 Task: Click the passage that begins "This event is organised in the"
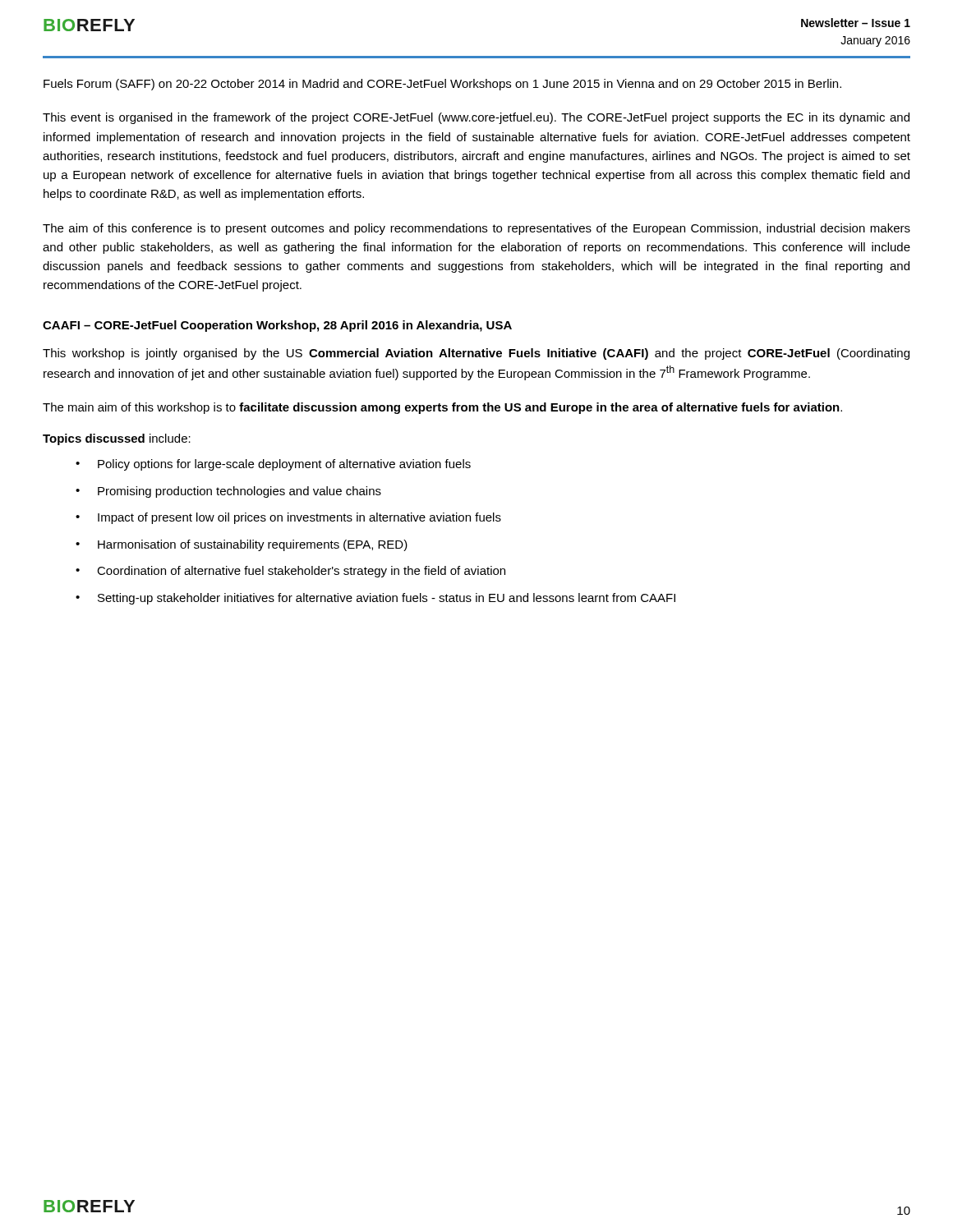[x=476, y=155]
